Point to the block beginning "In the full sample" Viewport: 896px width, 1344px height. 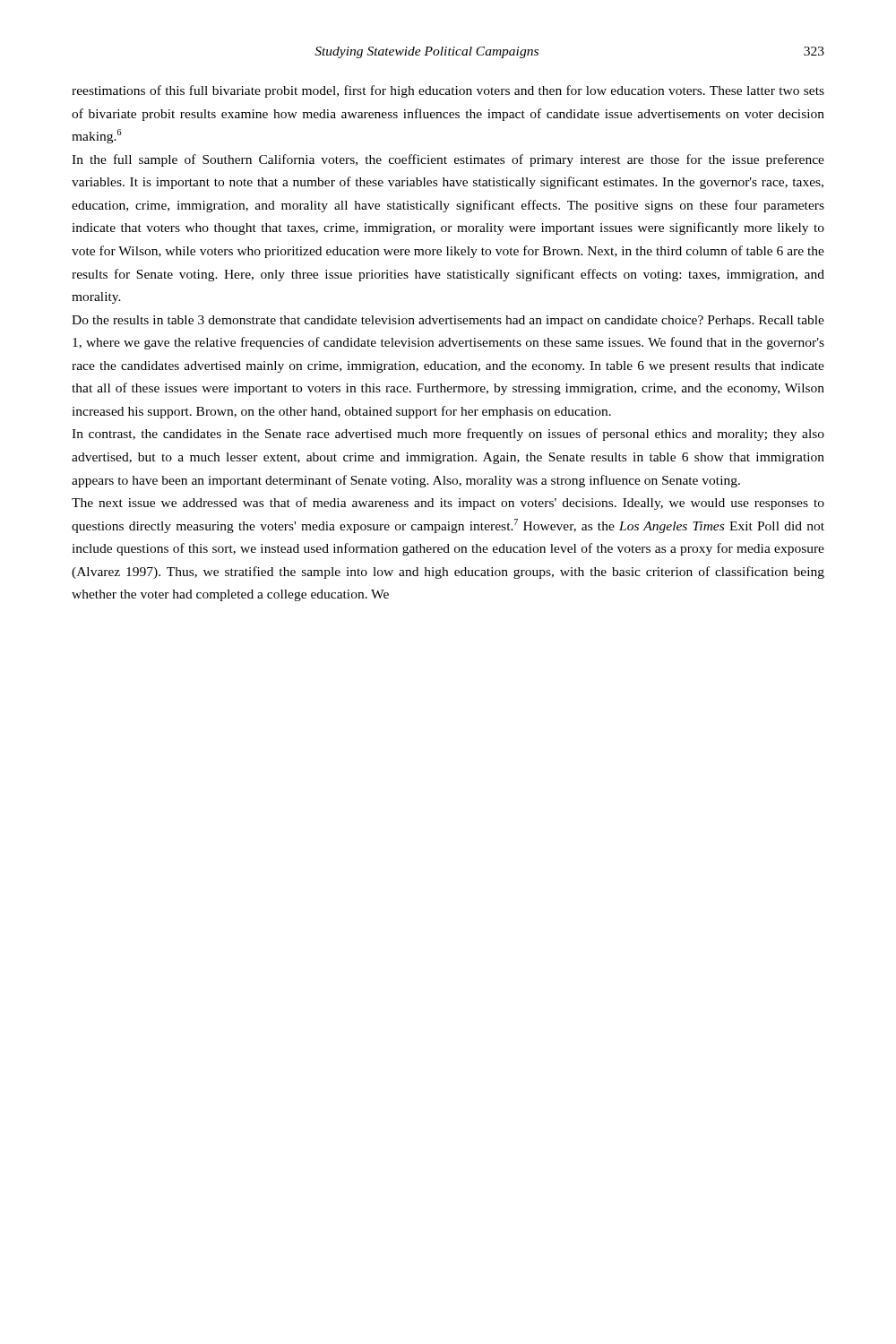(x=448, y=228)
